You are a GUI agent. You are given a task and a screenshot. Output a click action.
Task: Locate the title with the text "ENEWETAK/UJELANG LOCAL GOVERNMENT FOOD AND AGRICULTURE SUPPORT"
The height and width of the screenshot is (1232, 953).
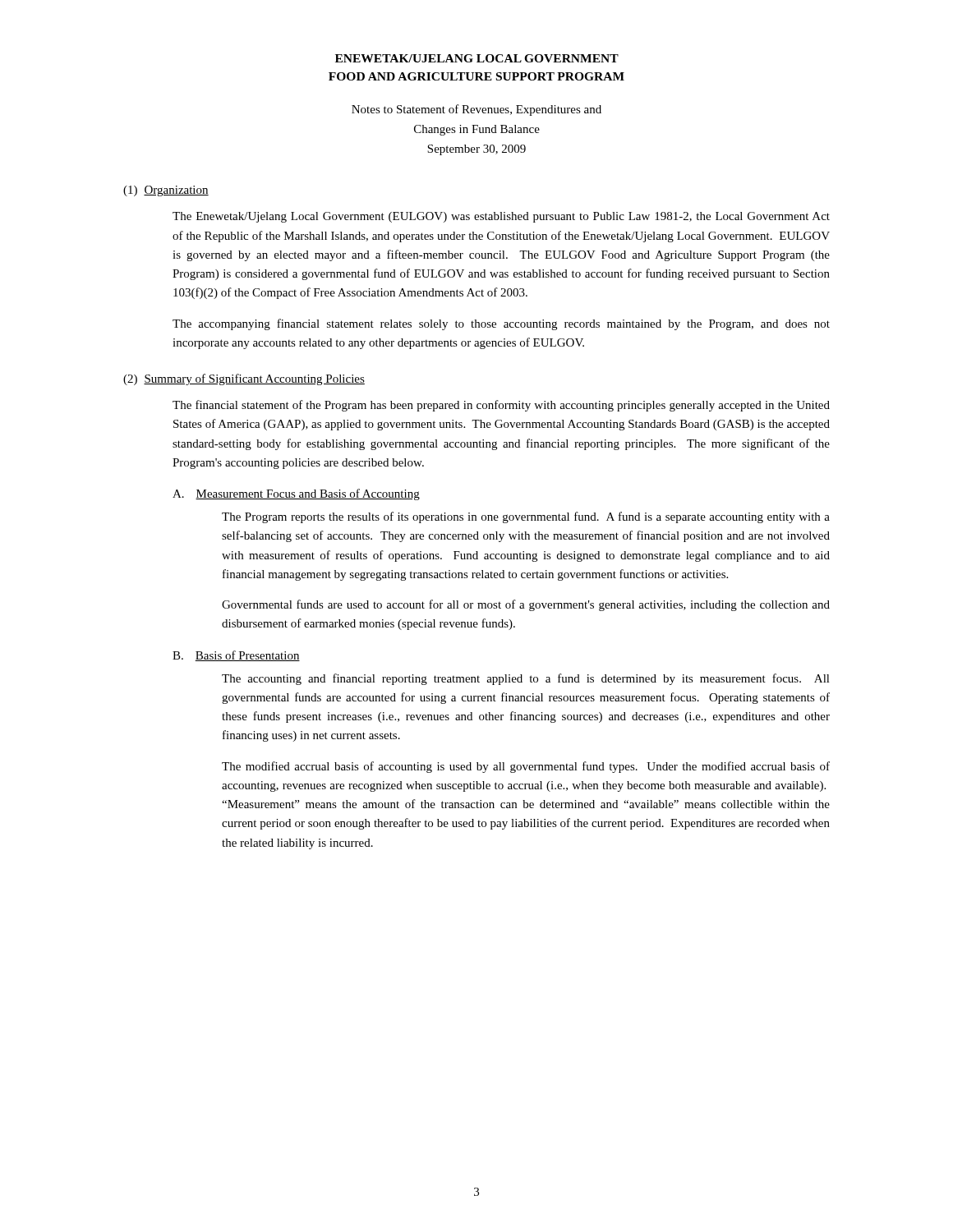click(x=476, y=67)
